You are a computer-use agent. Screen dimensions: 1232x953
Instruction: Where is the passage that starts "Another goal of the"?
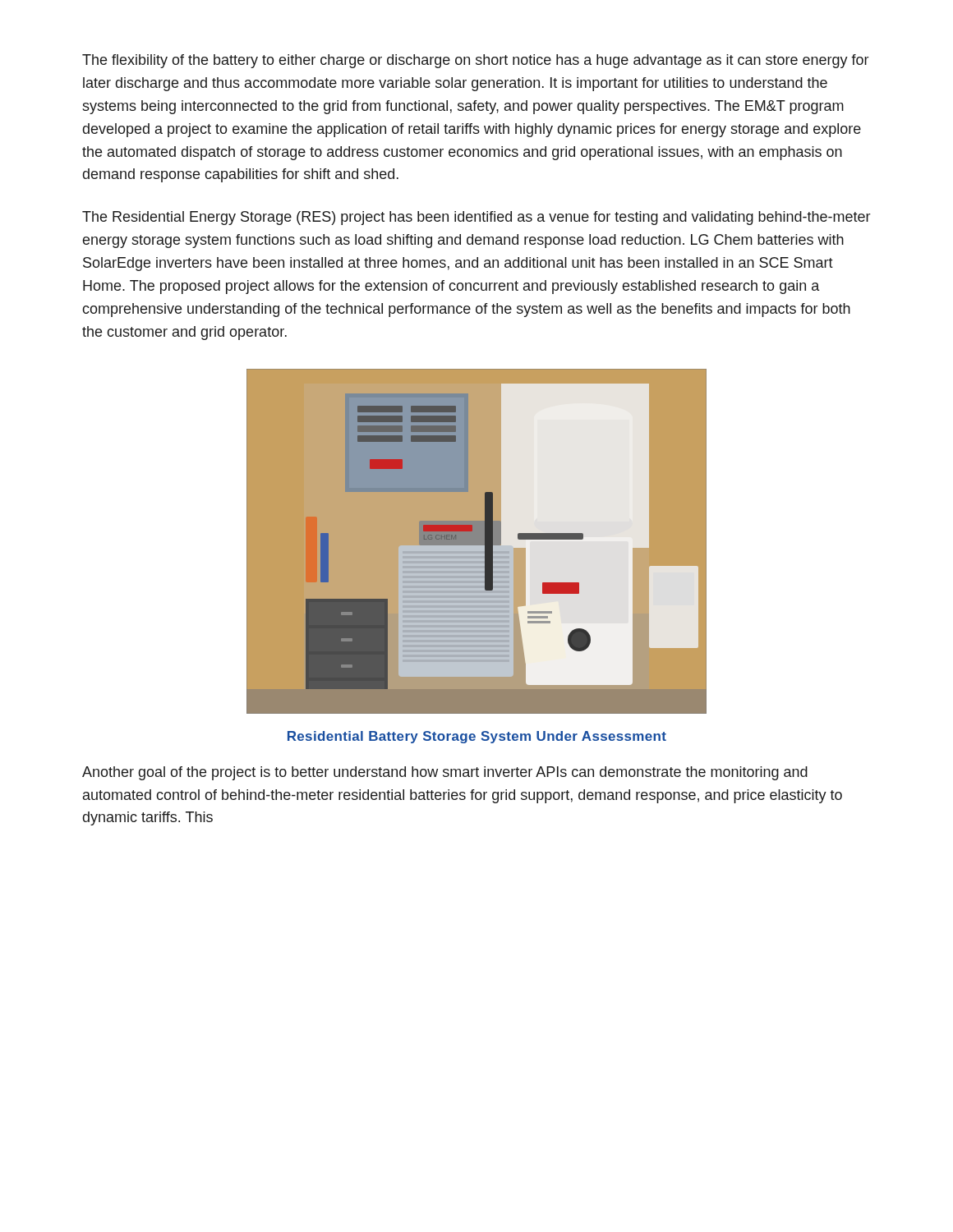(x=462, y=795)
